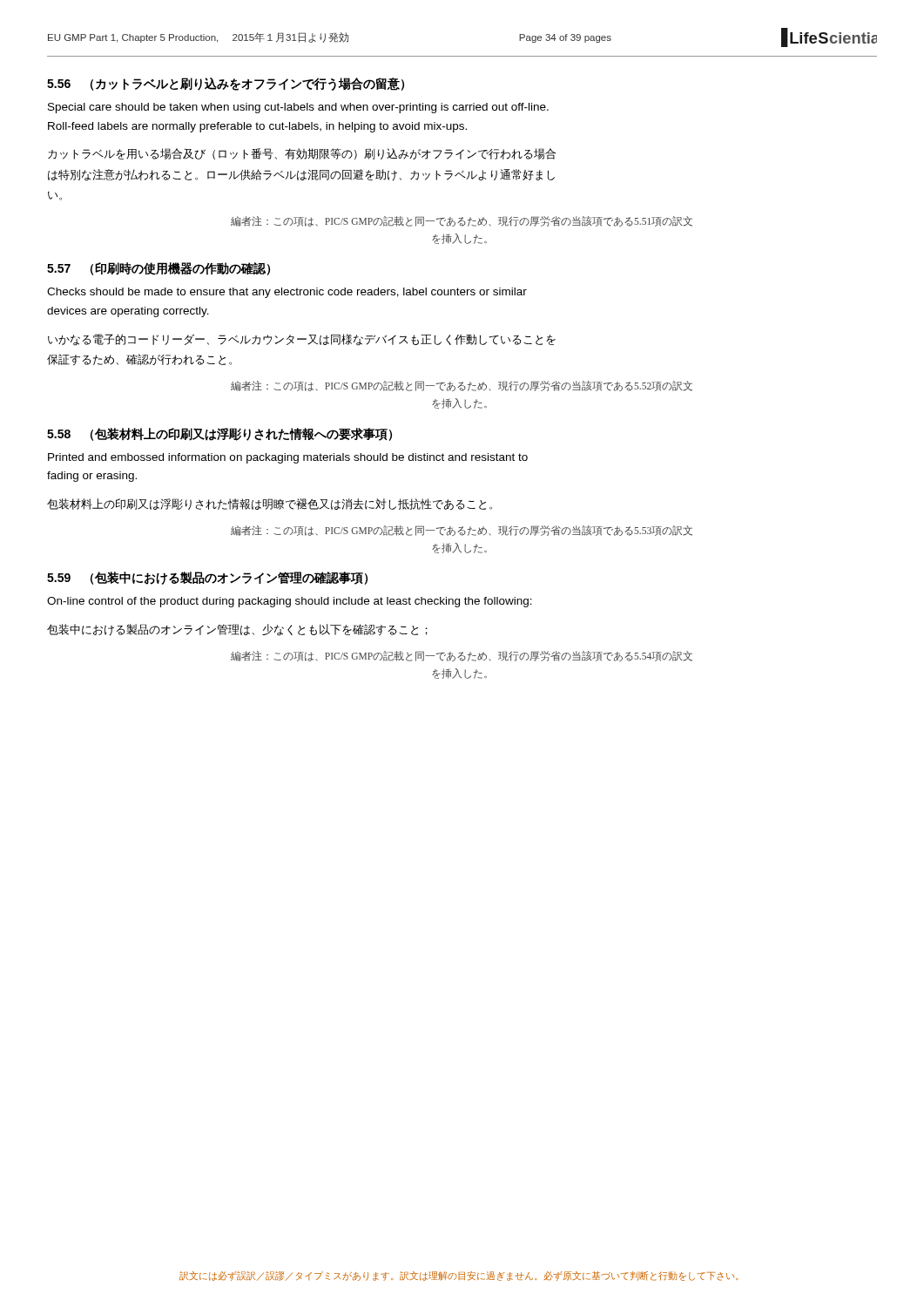Where does it say "編者注：この項は、PIC/S GMPの記載と同一であるため、現行の厚労省の当該項である5.52項の訳文 を挿入した。"?
Image resolution: width=924 pixels, height=1307 pixels.
click(x=462, y=395)
